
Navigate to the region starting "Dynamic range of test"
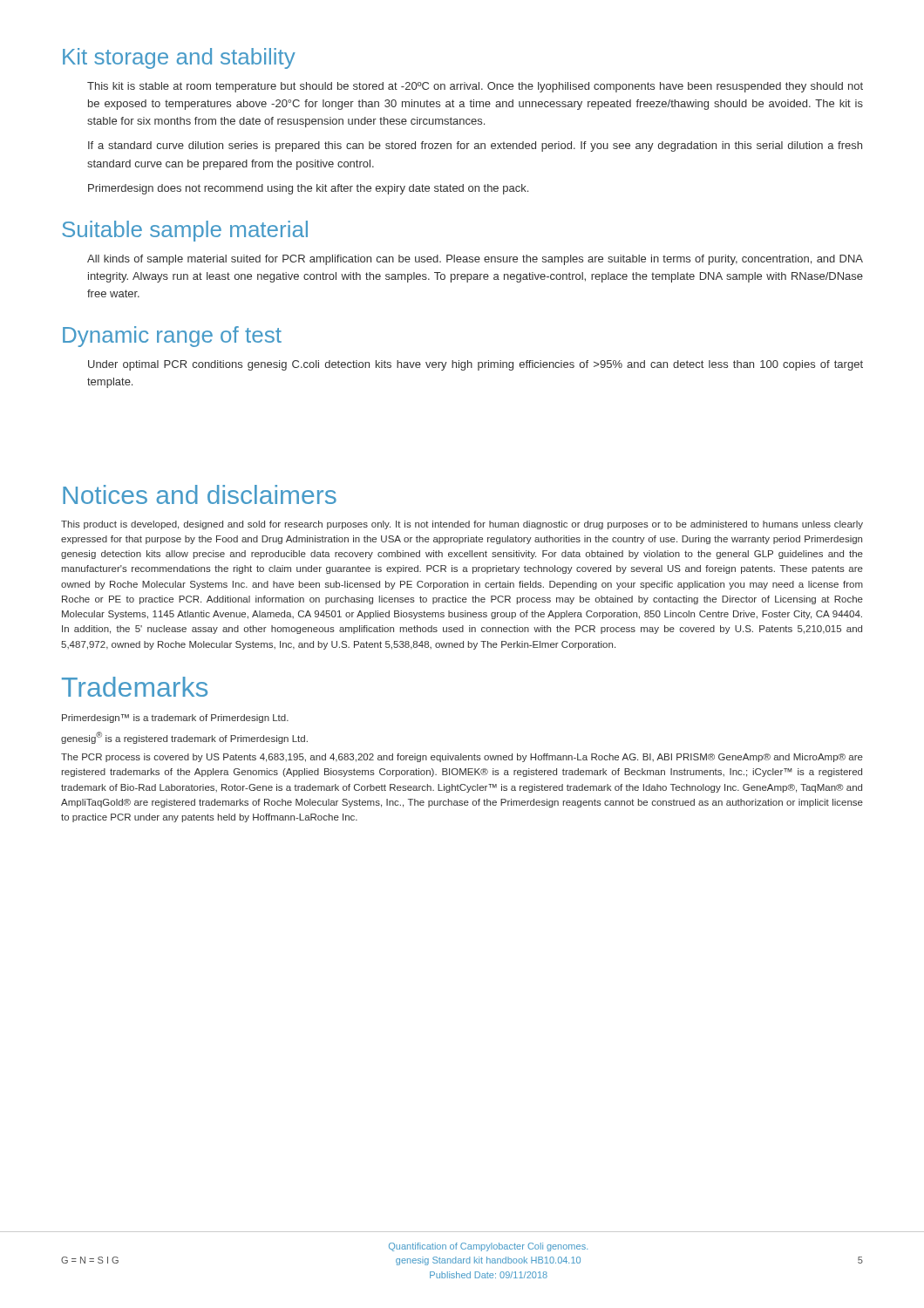tap(172, 337)
